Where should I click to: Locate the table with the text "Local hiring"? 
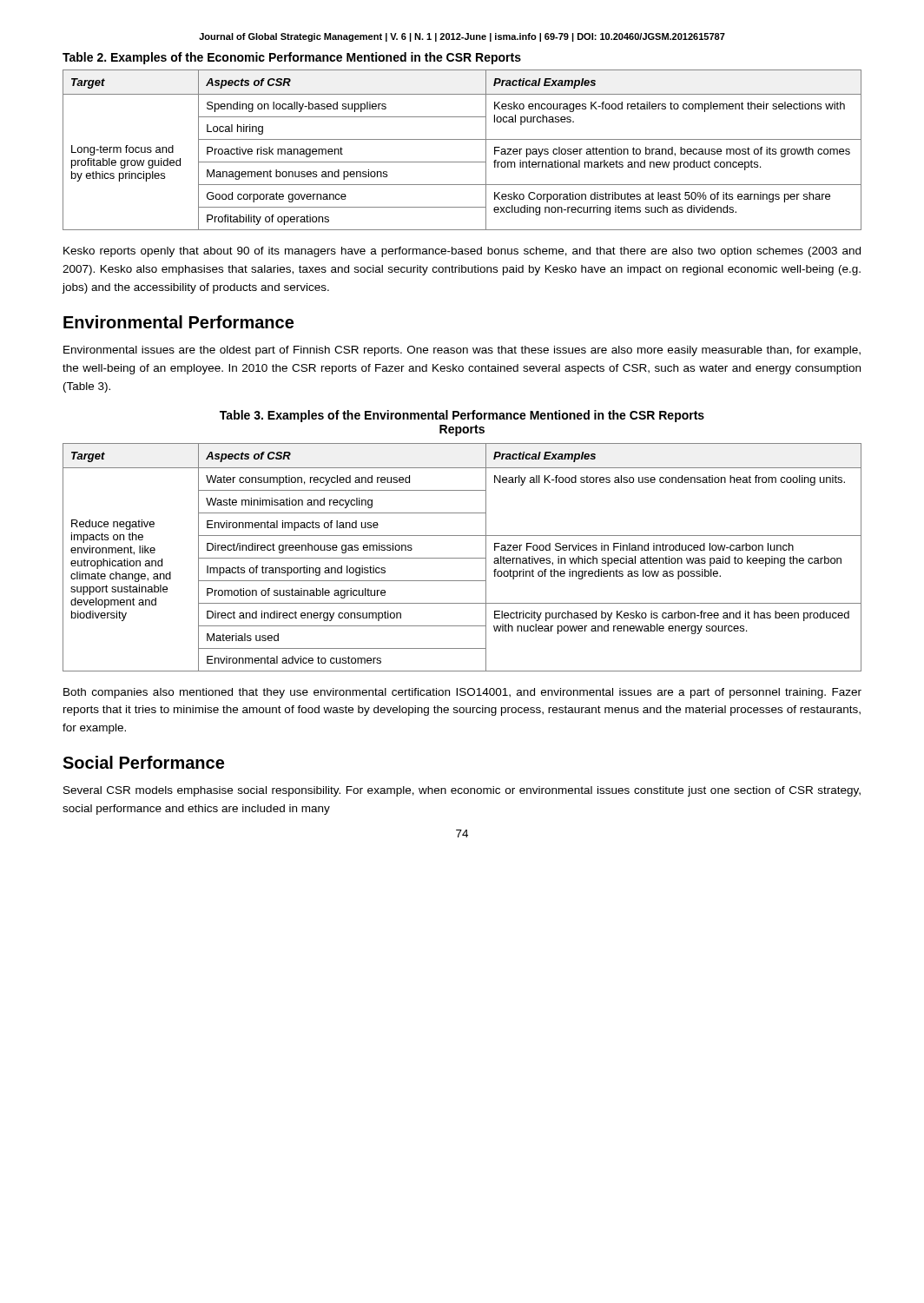click(x=462, y=150)
